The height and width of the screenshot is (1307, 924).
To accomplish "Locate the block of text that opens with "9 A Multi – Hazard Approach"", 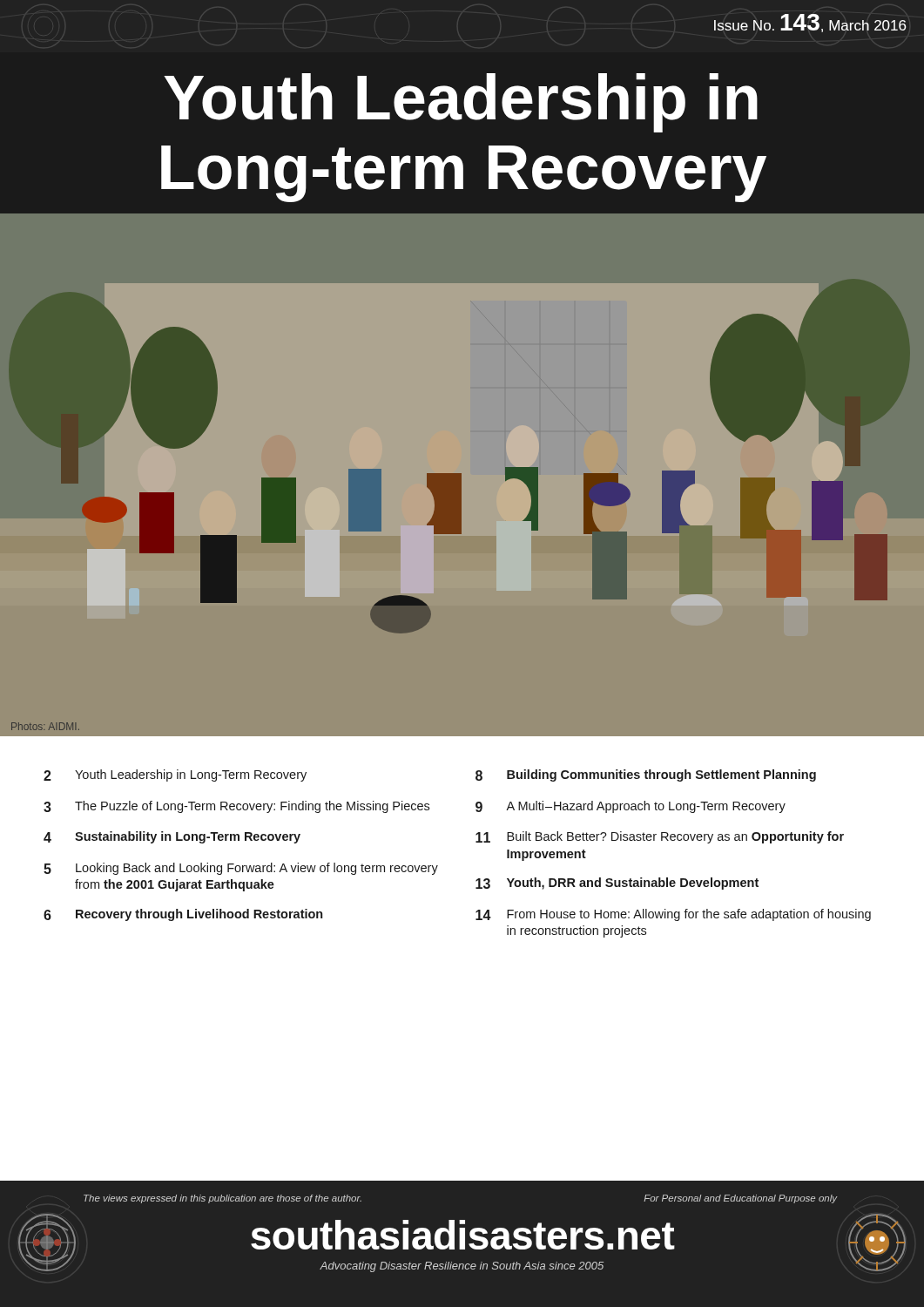I will point(678,807).
